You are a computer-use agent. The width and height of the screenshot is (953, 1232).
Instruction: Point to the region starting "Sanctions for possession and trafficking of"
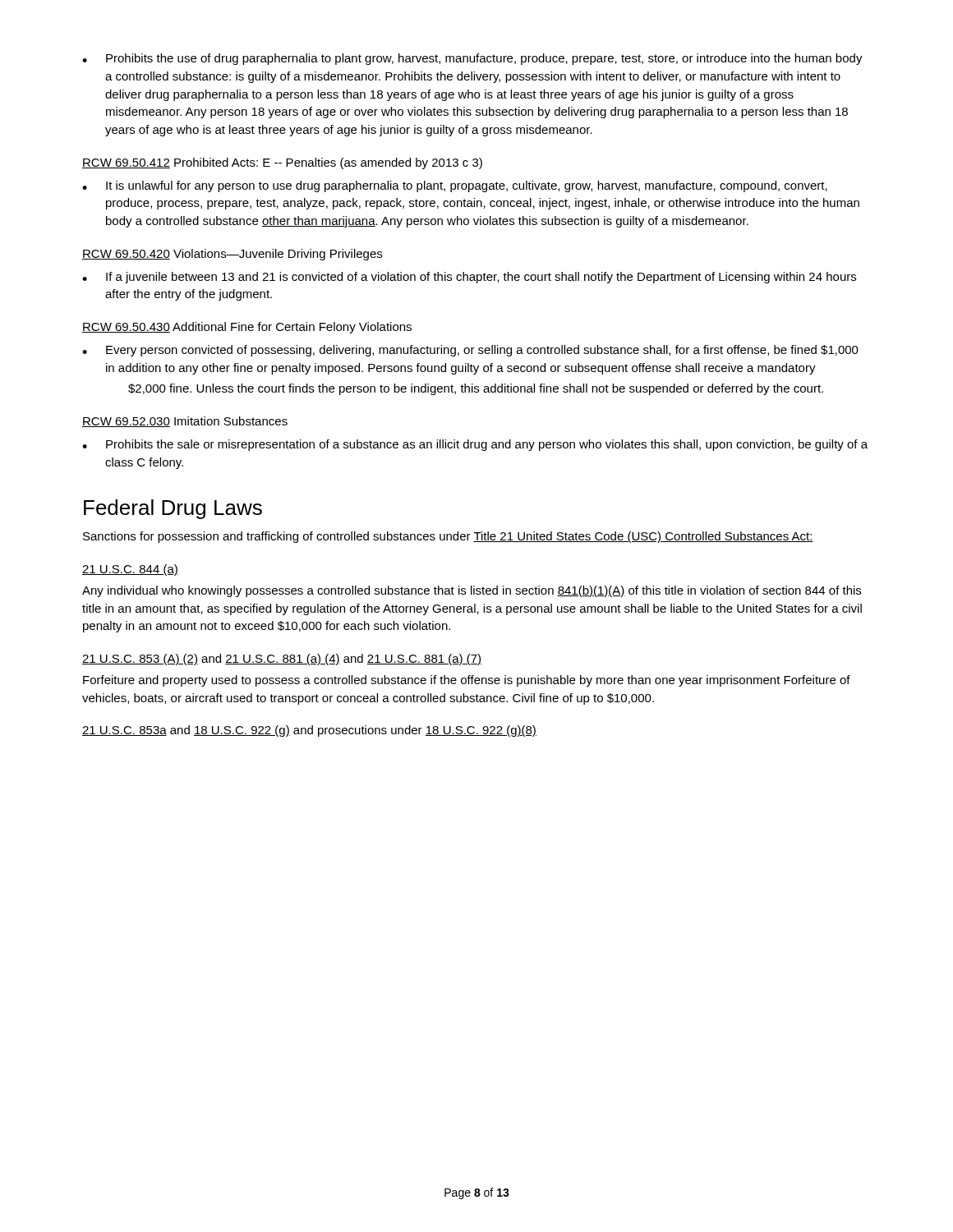tap(447, 536)
